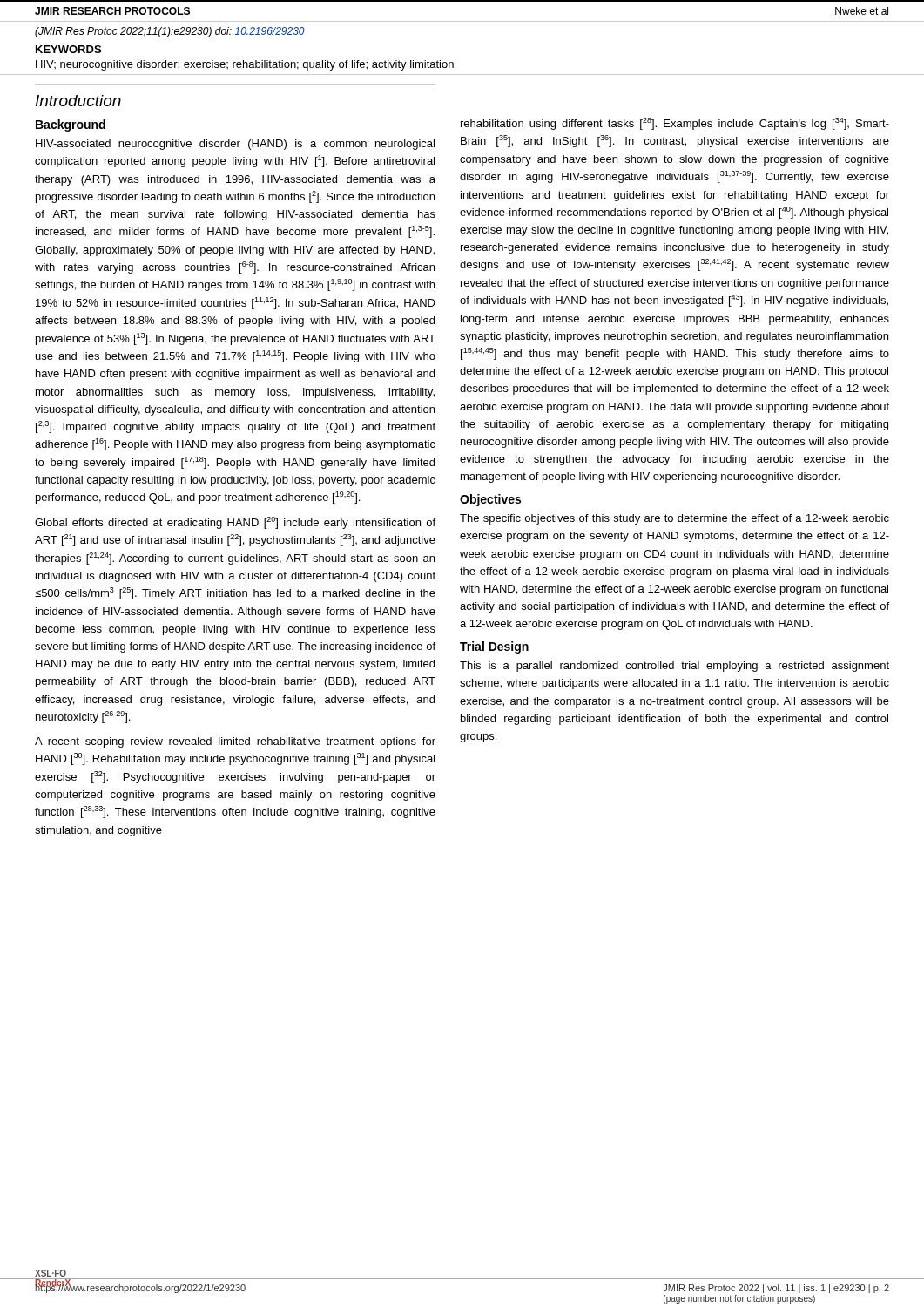Locate the text block with the text "HIV-associated neurocognitive disorder"
The height and width of the screenshot is (1307, 924).
235,321
